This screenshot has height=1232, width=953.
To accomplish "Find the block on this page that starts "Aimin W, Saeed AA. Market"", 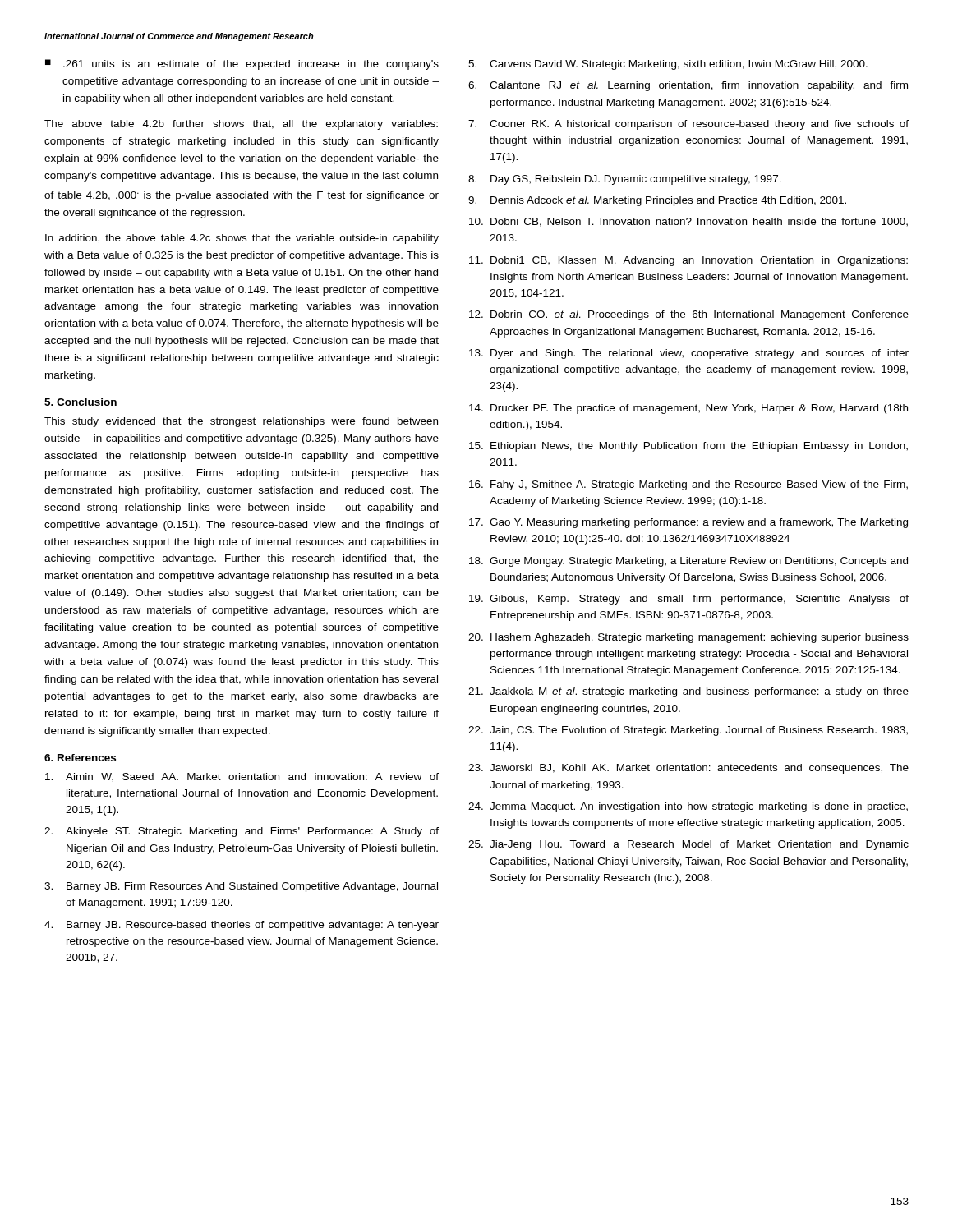I will coord(242,793).
